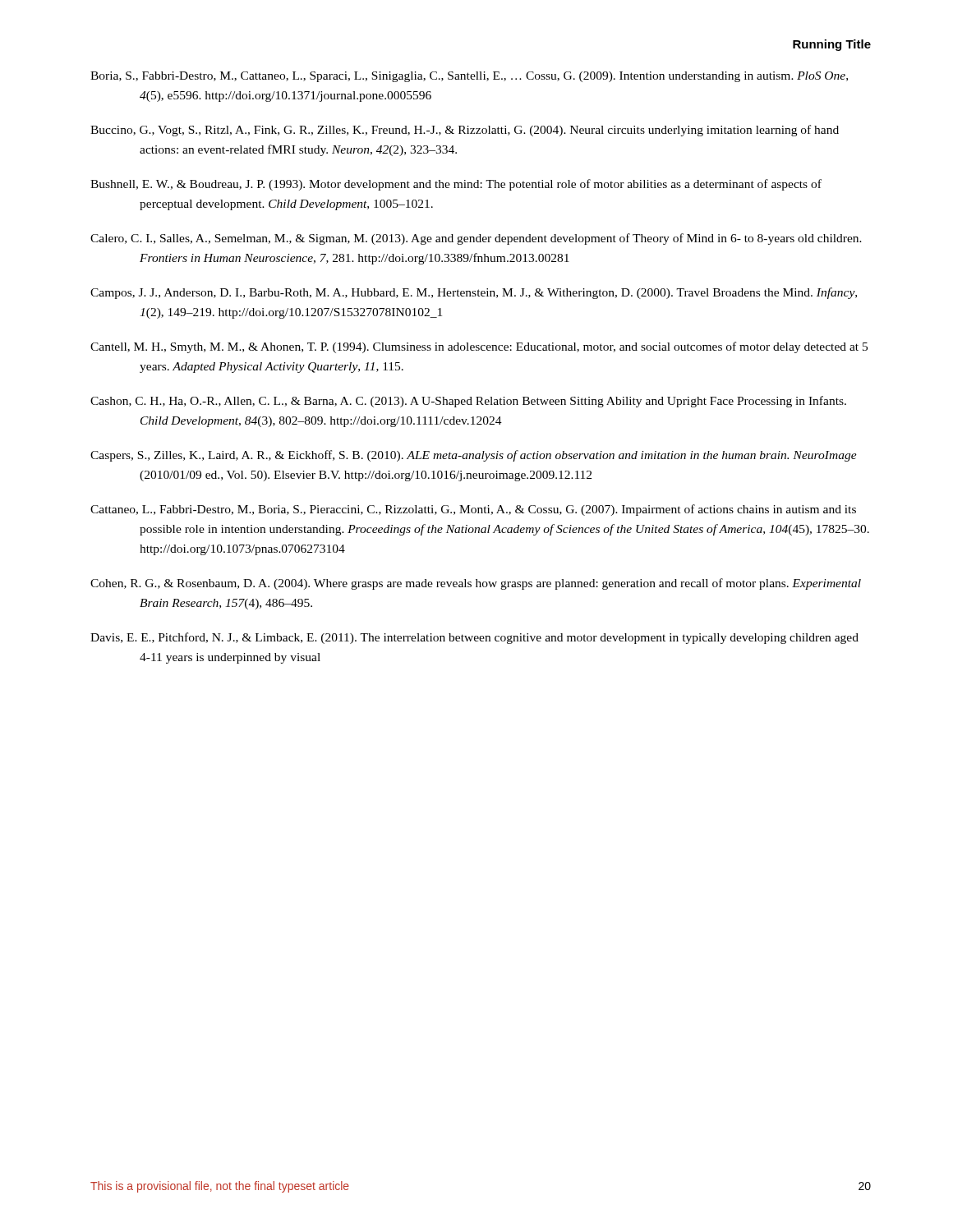Viewport: 953px width, 1232px height.
Task: Click the passage that begins "Buccino, G., Vogt,"
Action: point(465,139)
